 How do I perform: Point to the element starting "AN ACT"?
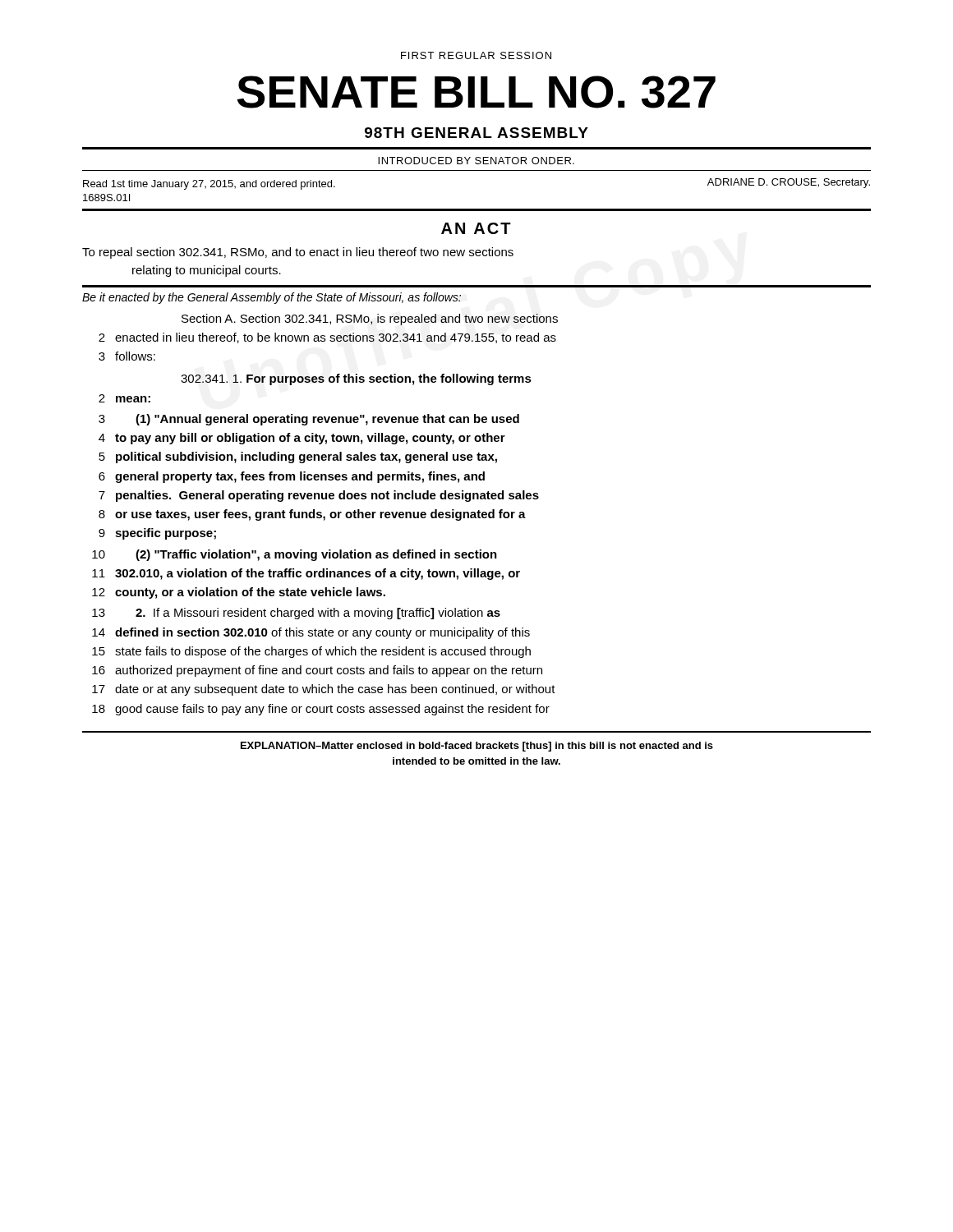click(x=476, y=228)
